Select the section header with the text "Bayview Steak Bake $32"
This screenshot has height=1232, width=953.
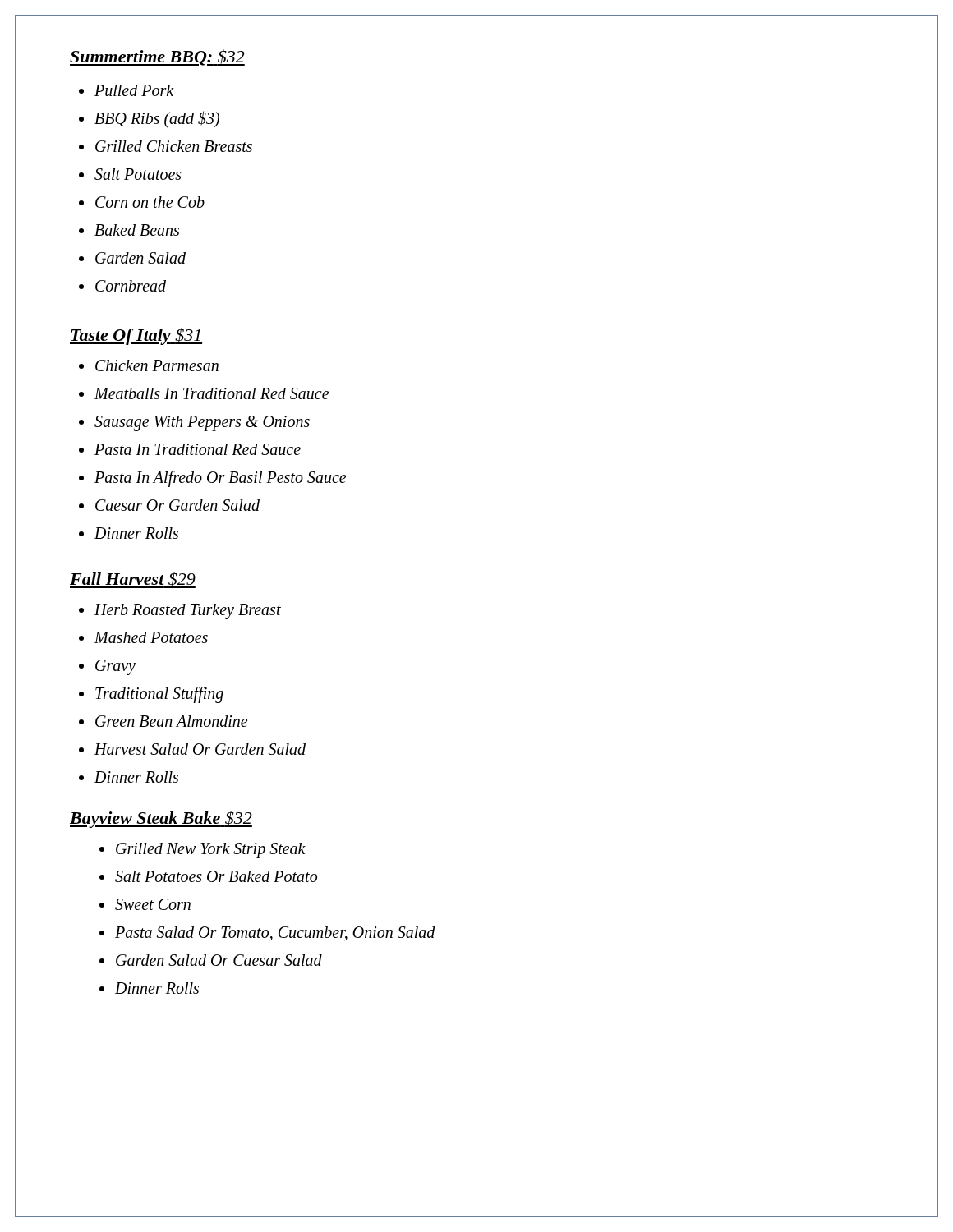click(x=161, y=819)
